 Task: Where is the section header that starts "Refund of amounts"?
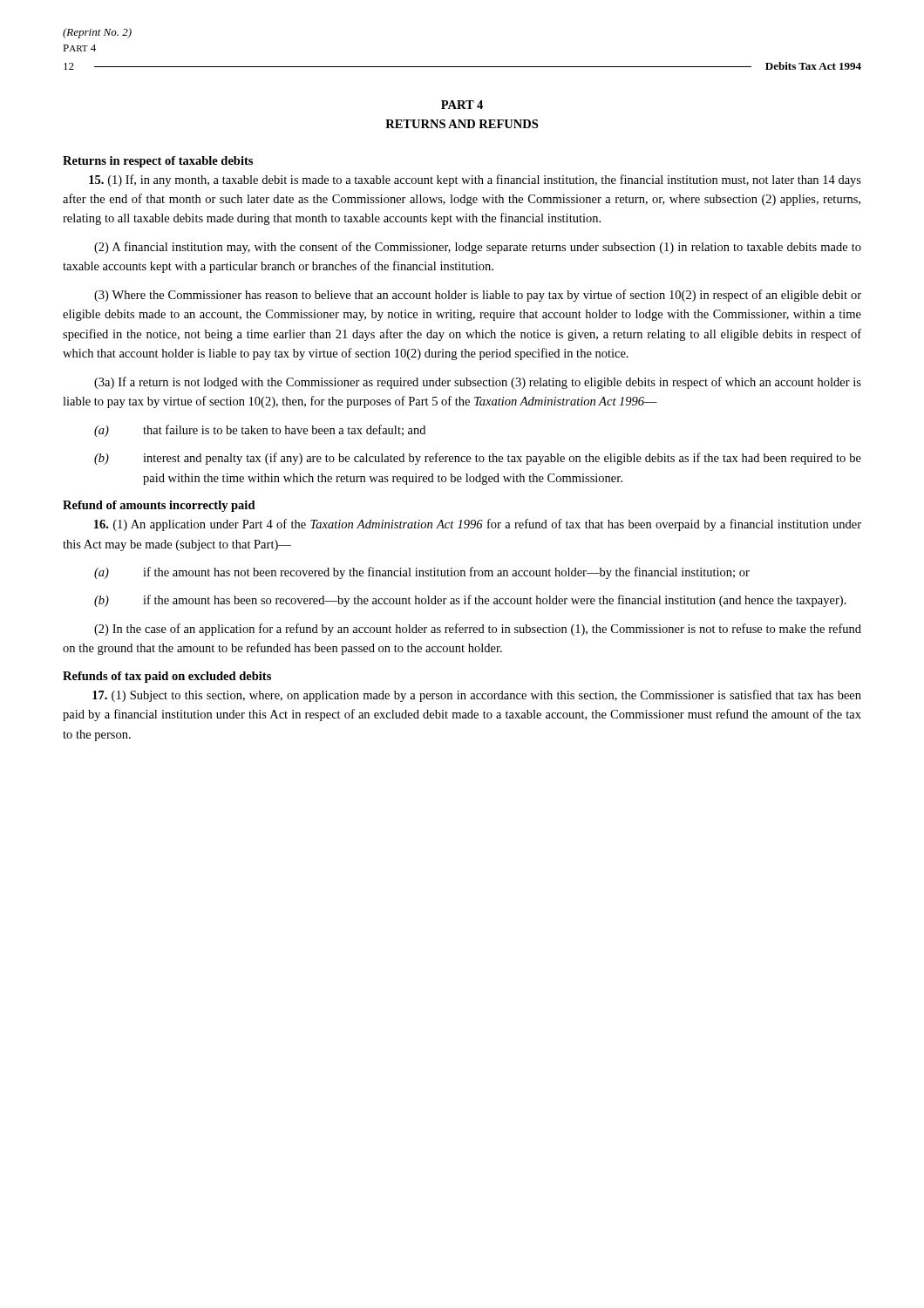click(159, 505)
